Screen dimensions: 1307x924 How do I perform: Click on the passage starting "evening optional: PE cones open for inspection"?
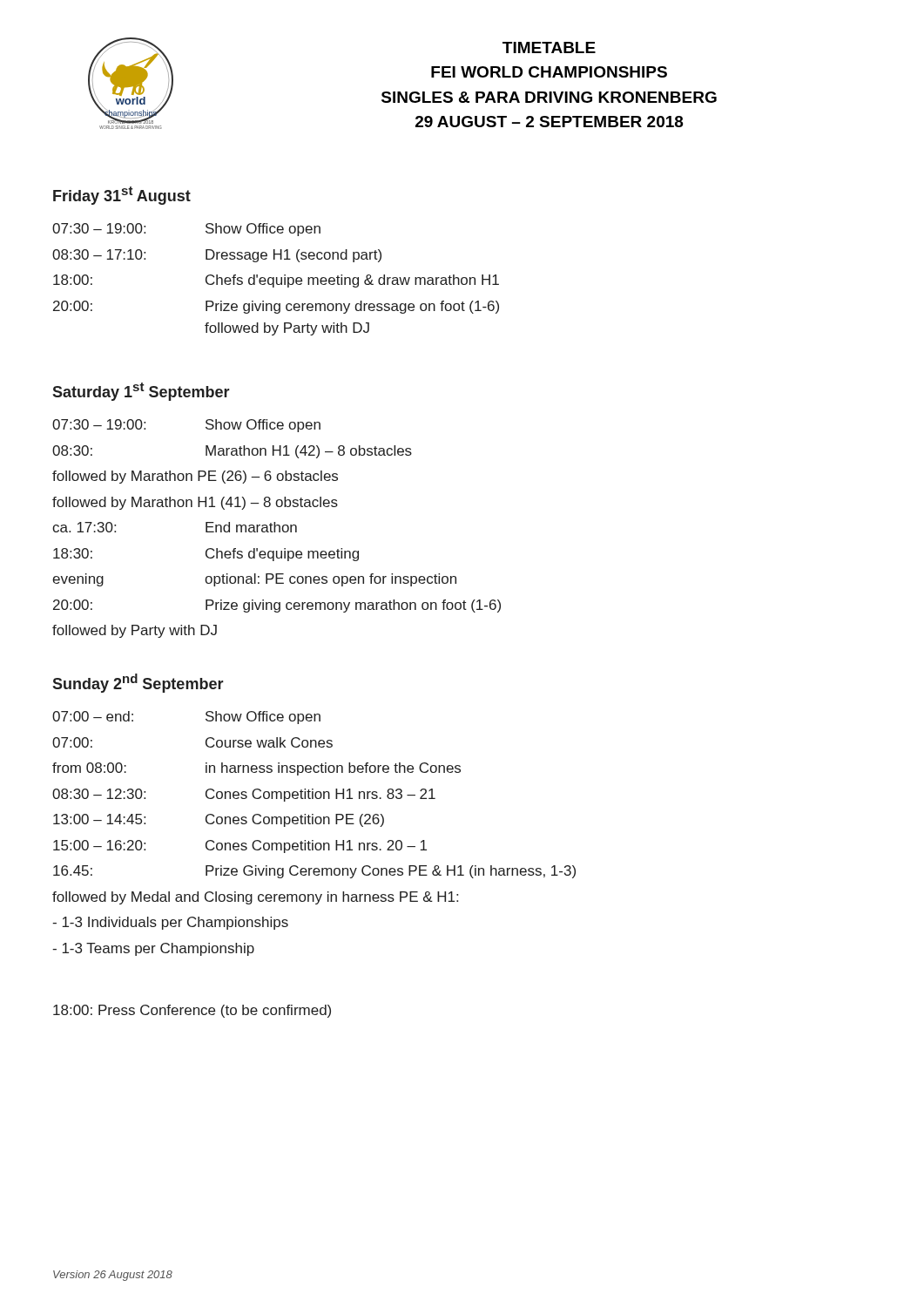[462, 579]
